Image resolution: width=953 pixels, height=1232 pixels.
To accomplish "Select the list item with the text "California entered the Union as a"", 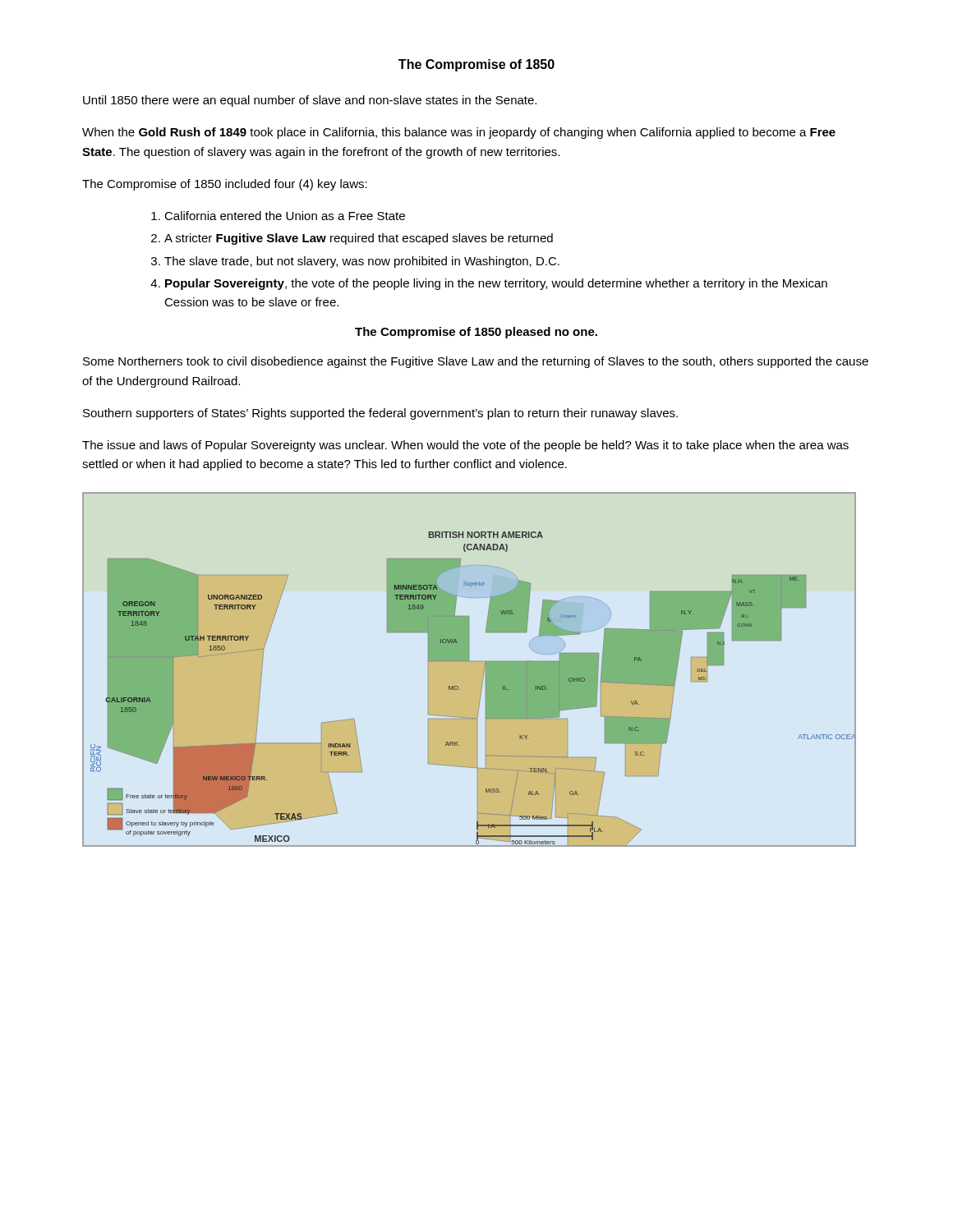I will 285,216.
